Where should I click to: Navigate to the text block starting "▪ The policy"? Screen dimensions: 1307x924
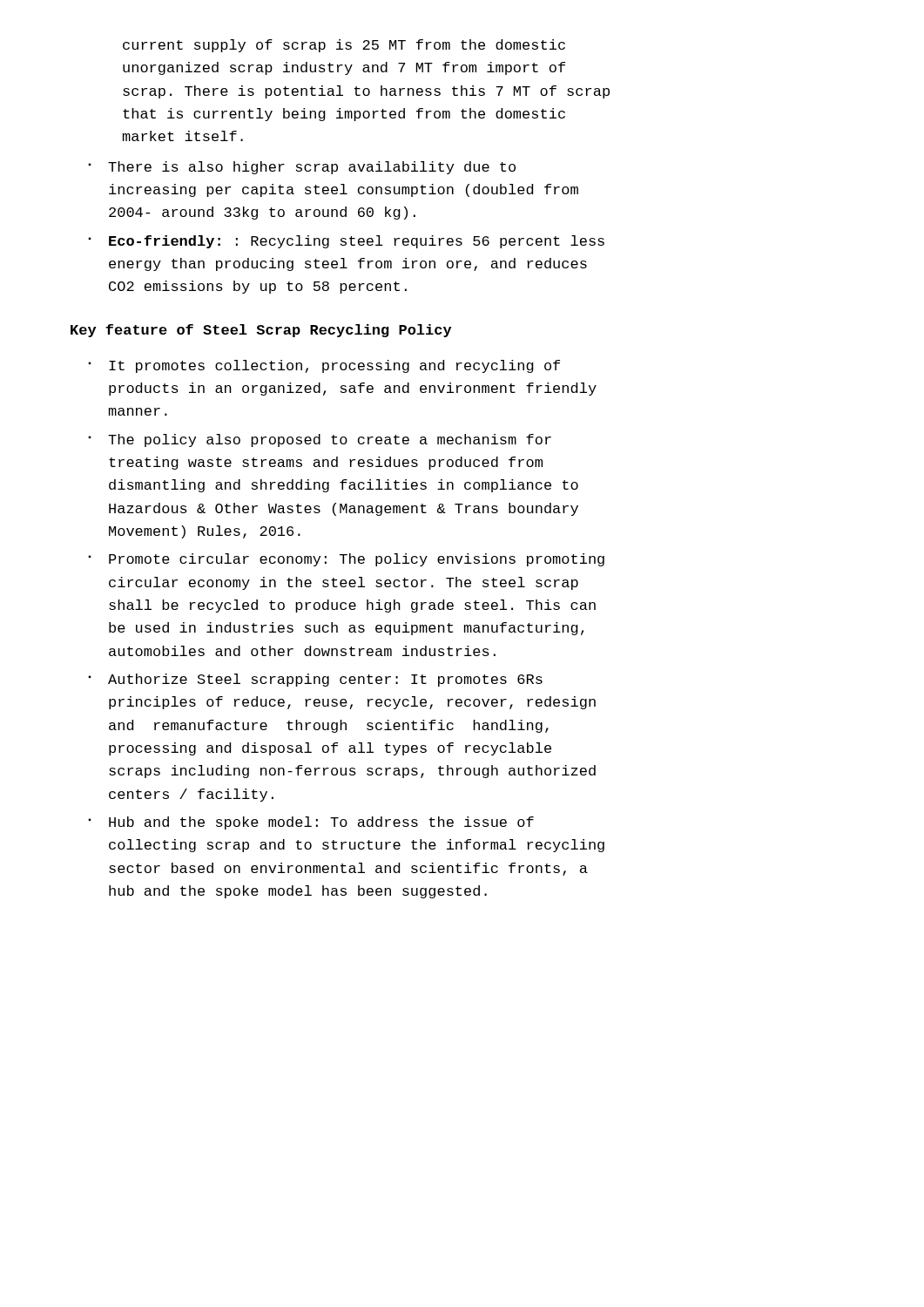[470, 487]
